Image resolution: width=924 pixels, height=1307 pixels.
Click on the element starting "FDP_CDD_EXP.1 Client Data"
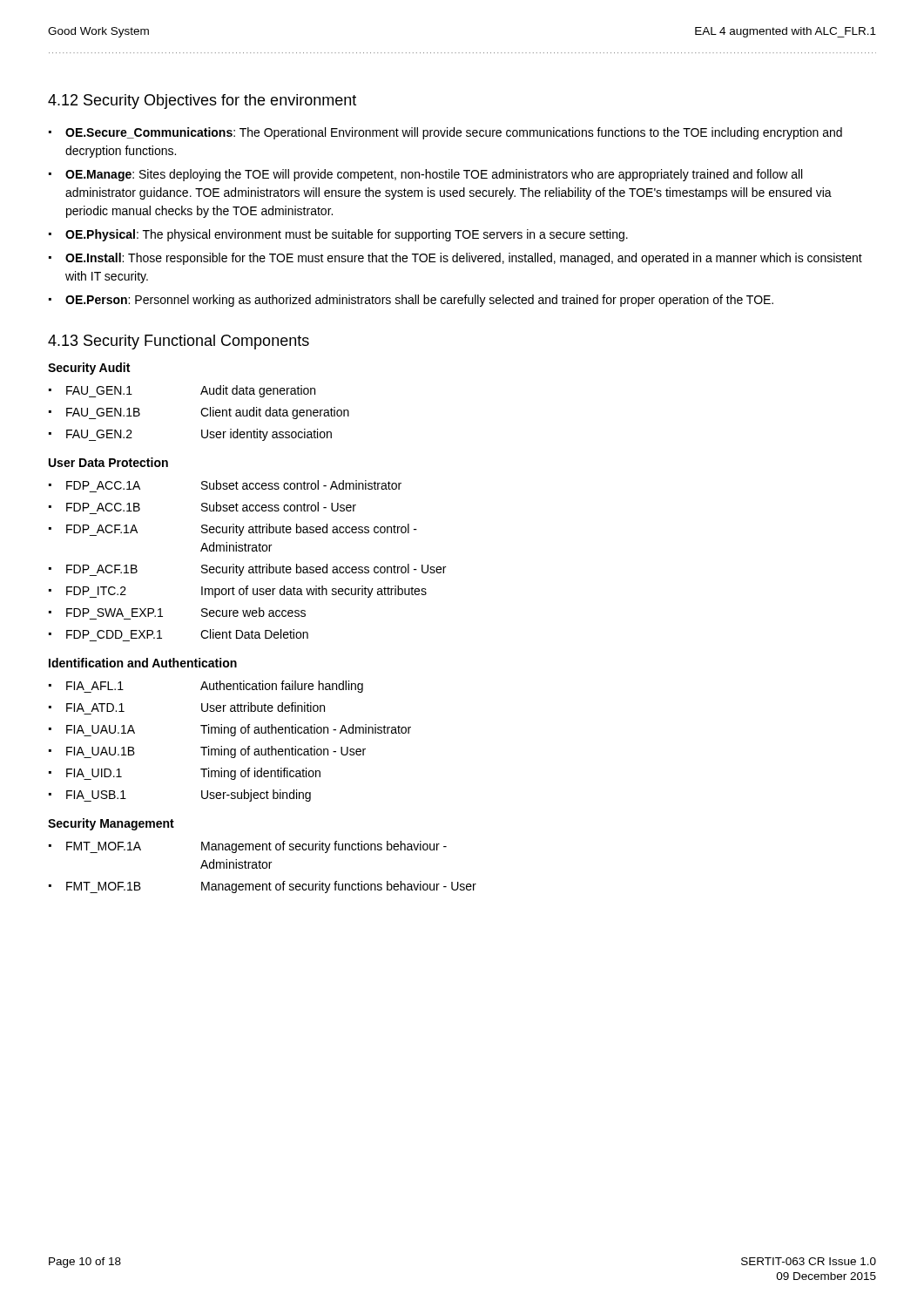pyautogui.click(x=112, y=632)
